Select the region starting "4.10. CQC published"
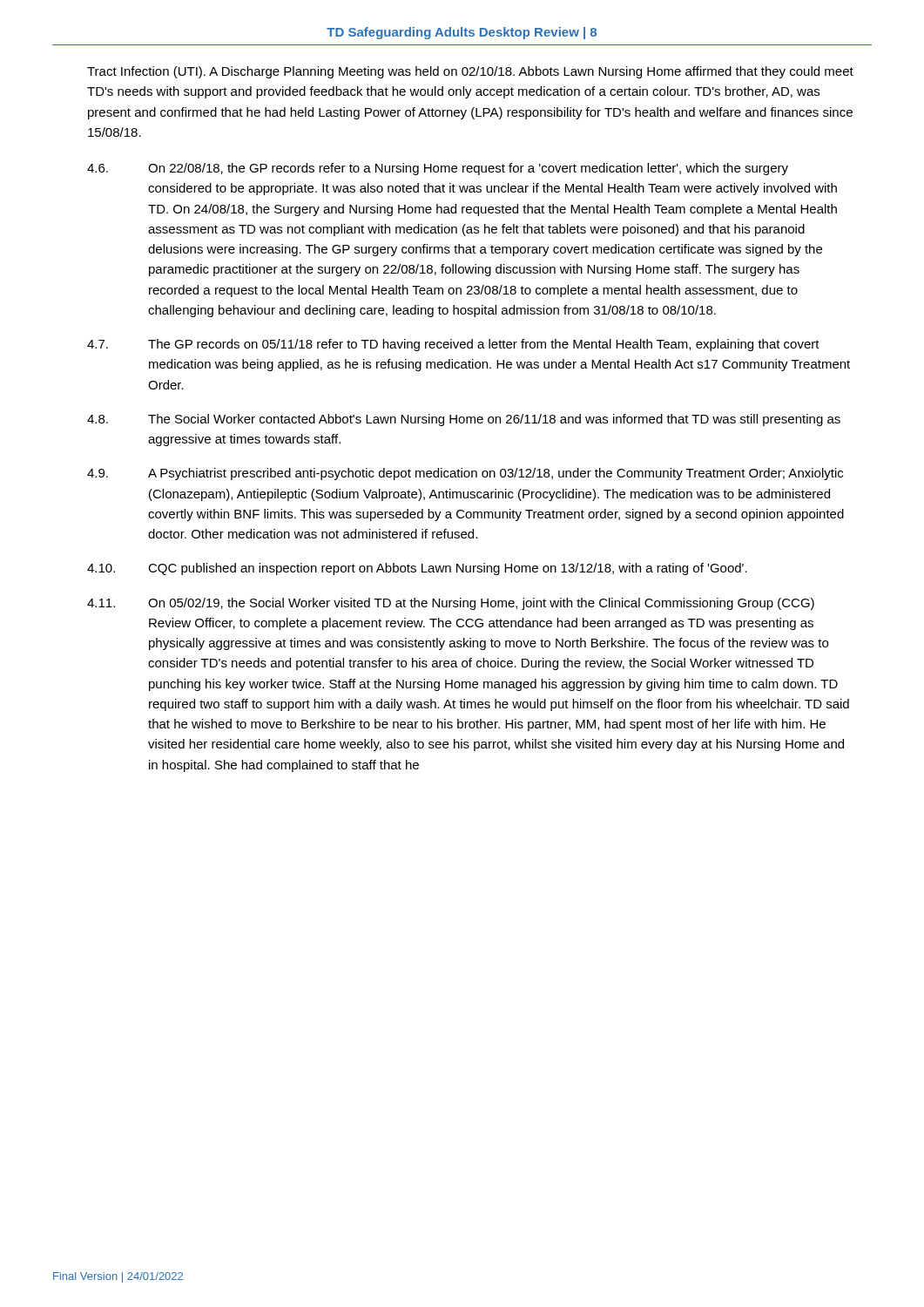This screenshot has width=924, height=1307. coord(471,568)
